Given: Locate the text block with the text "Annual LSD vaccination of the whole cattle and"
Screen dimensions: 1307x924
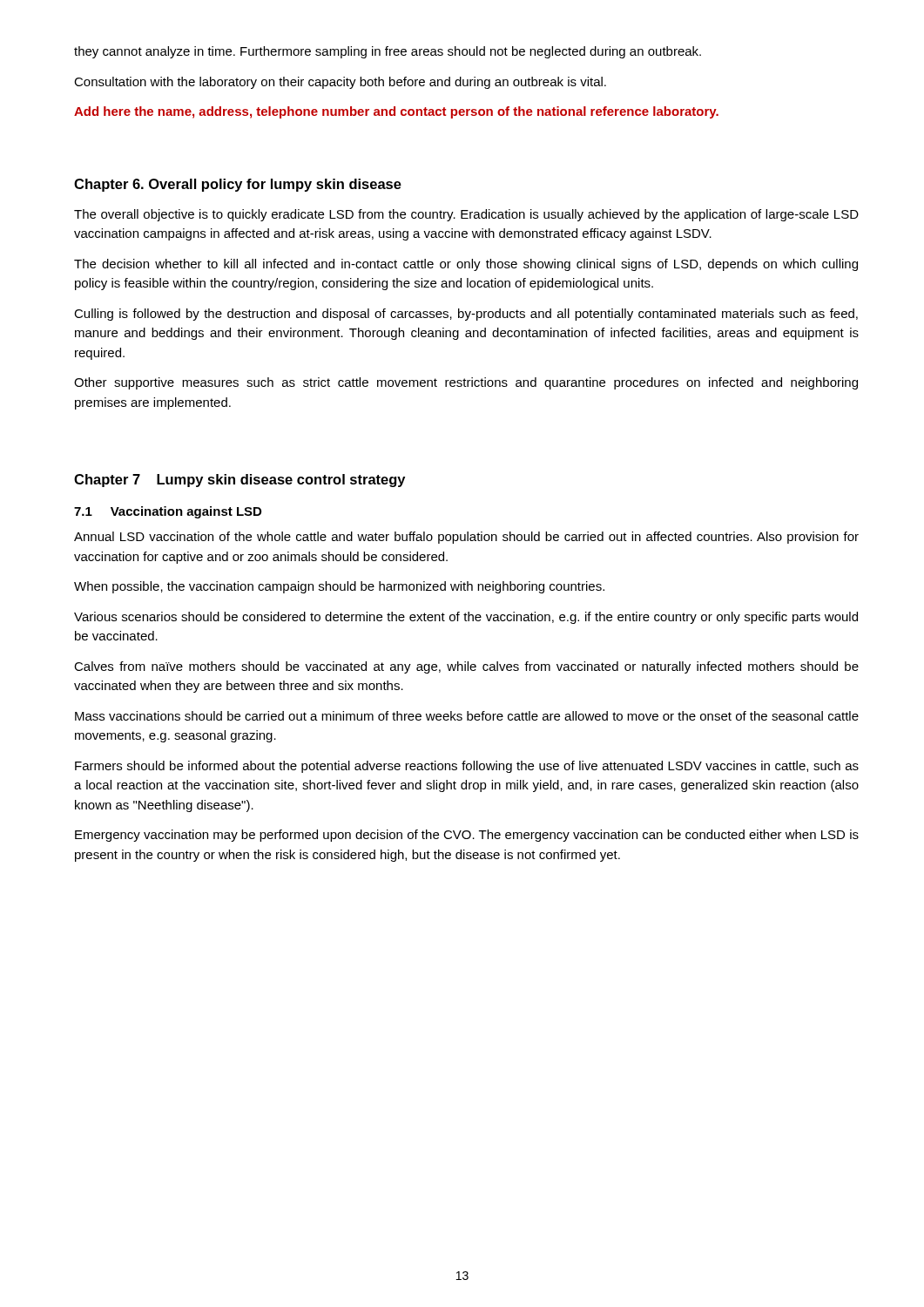Looking at the screenshot, I should pyautogui.click(x=466, y=547).
